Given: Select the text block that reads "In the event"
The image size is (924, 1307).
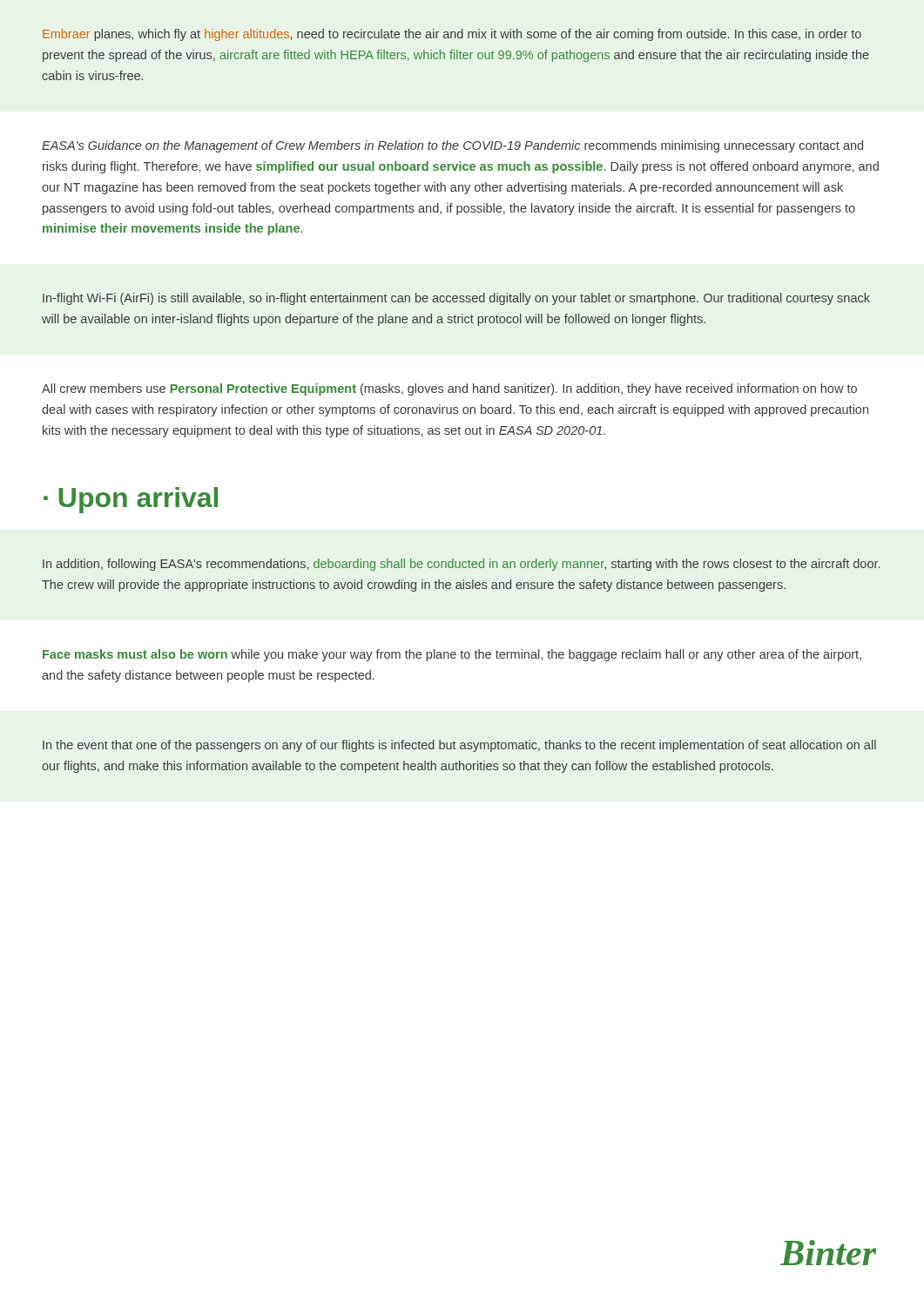Looking at the screenshot, I should (459, 755).
